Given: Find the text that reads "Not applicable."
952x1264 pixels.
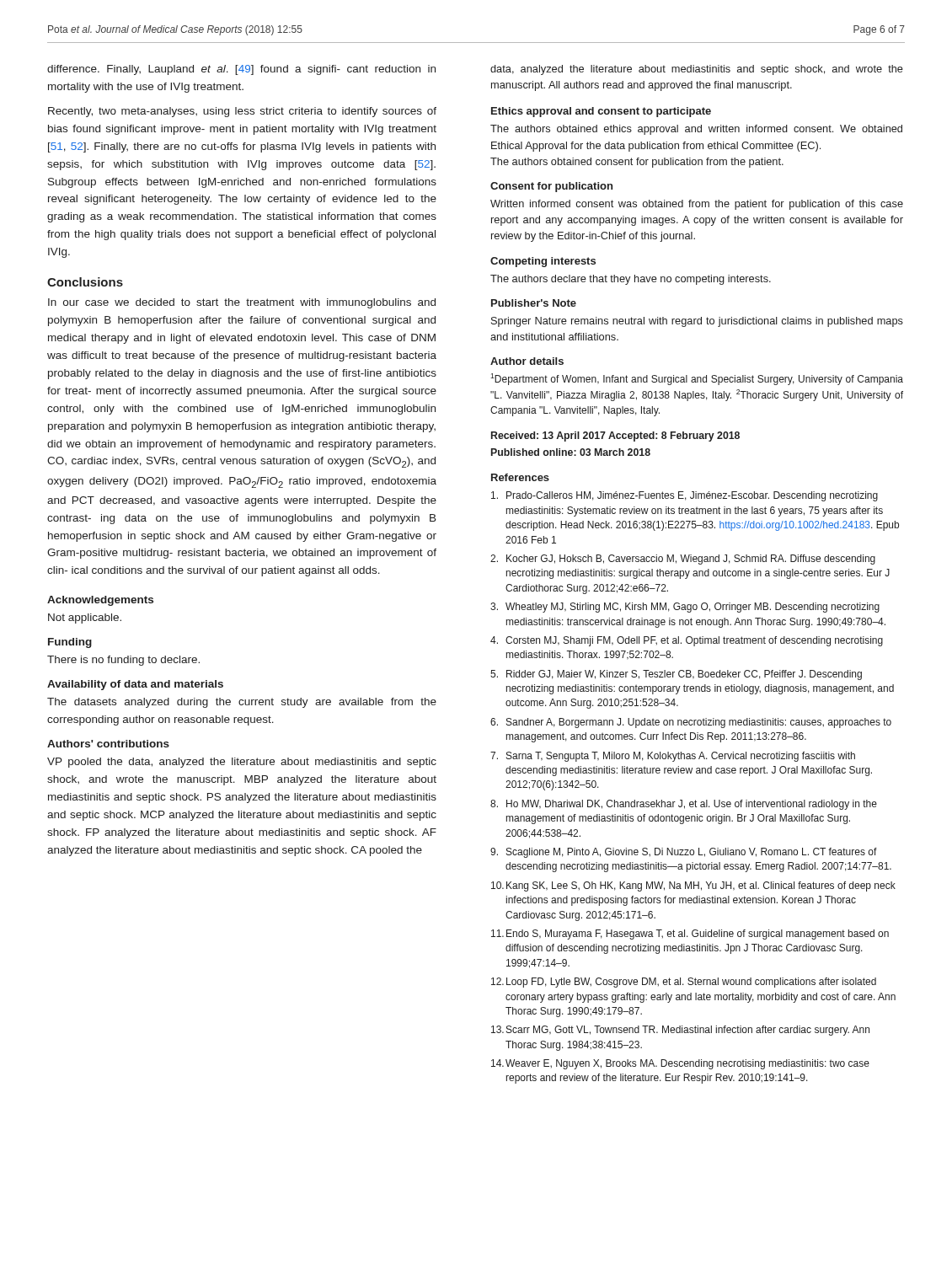Looking at the screenshot, I should [x=85, y=619].
